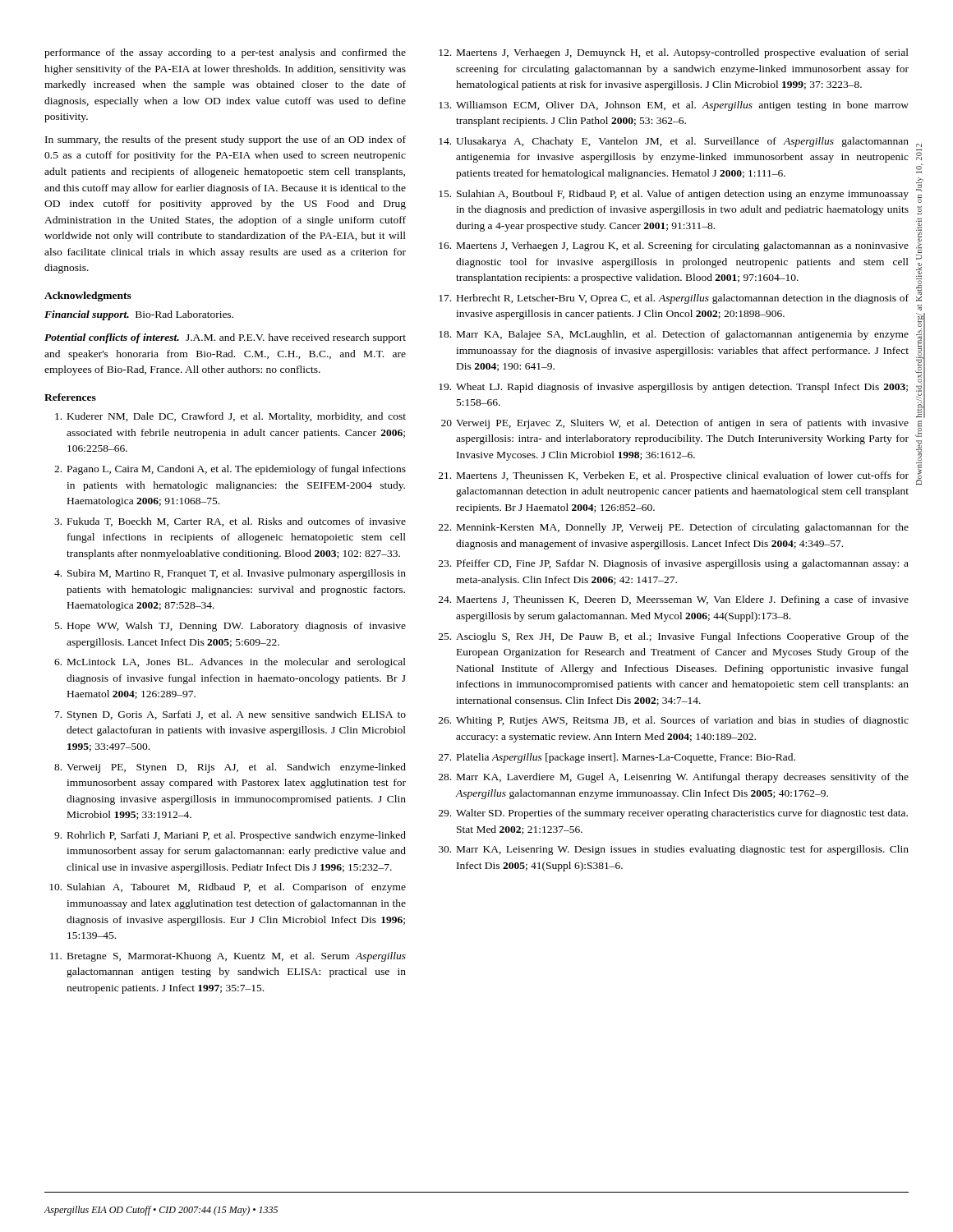Viewport: 953px width, 1232px height.
Task: Point to the element starting "Financial support. Bio-Rad Laboratories."
Action: point(225,342)
